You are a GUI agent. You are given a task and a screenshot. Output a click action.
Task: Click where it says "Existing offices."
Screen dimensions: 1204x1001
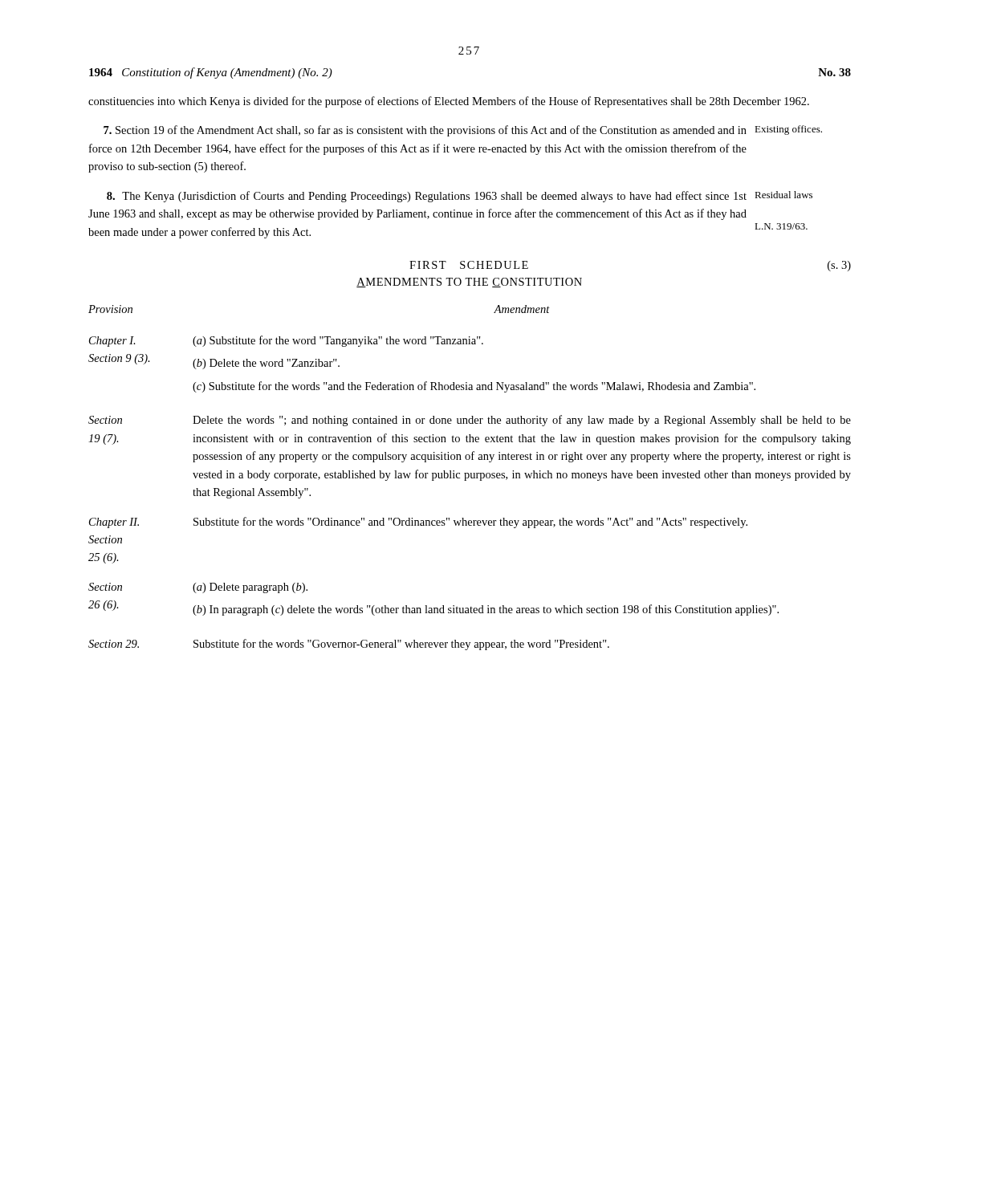(789, 129)
